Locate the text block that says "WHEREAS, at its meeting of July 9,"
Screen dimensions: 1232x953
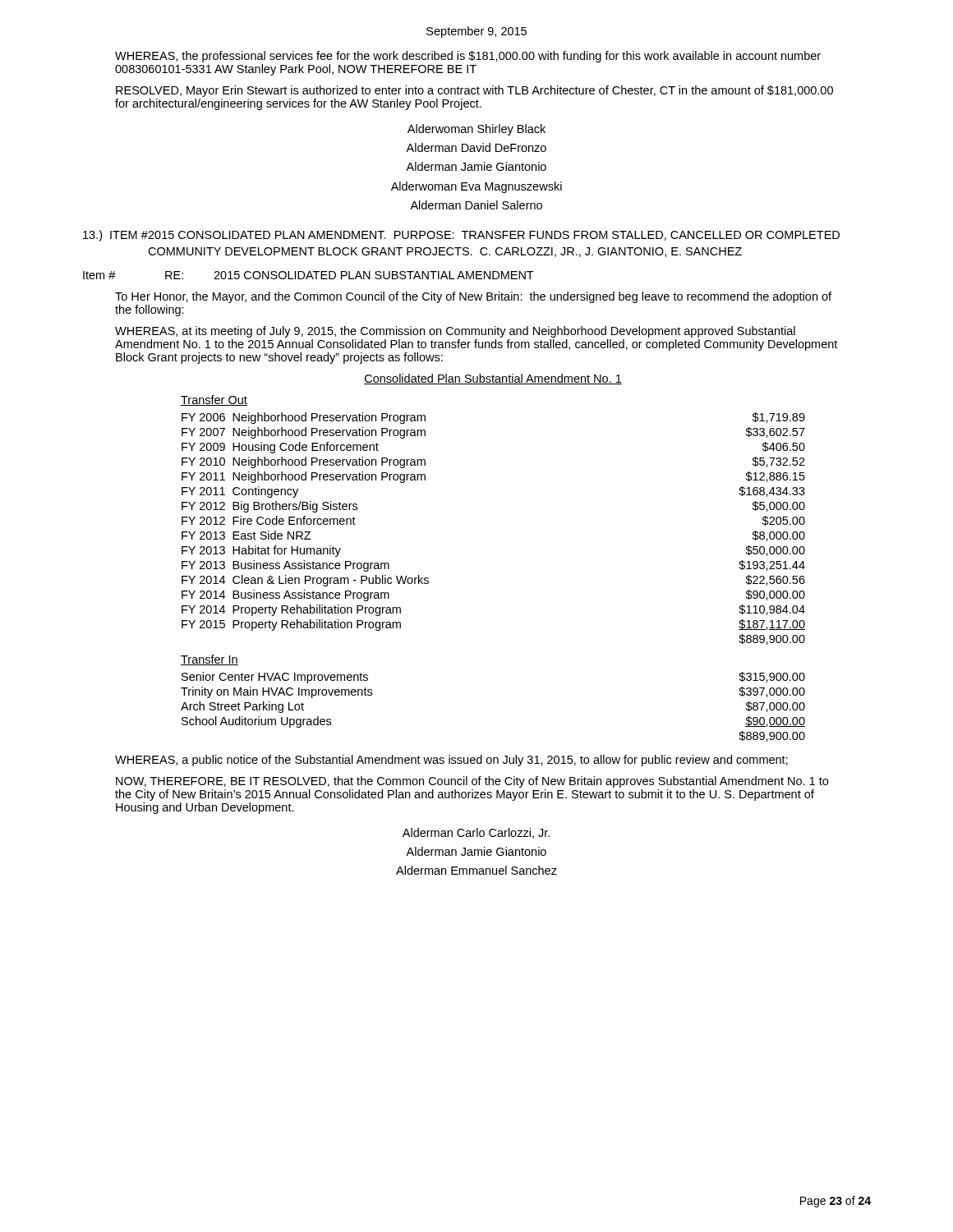(x=476, y=344)
